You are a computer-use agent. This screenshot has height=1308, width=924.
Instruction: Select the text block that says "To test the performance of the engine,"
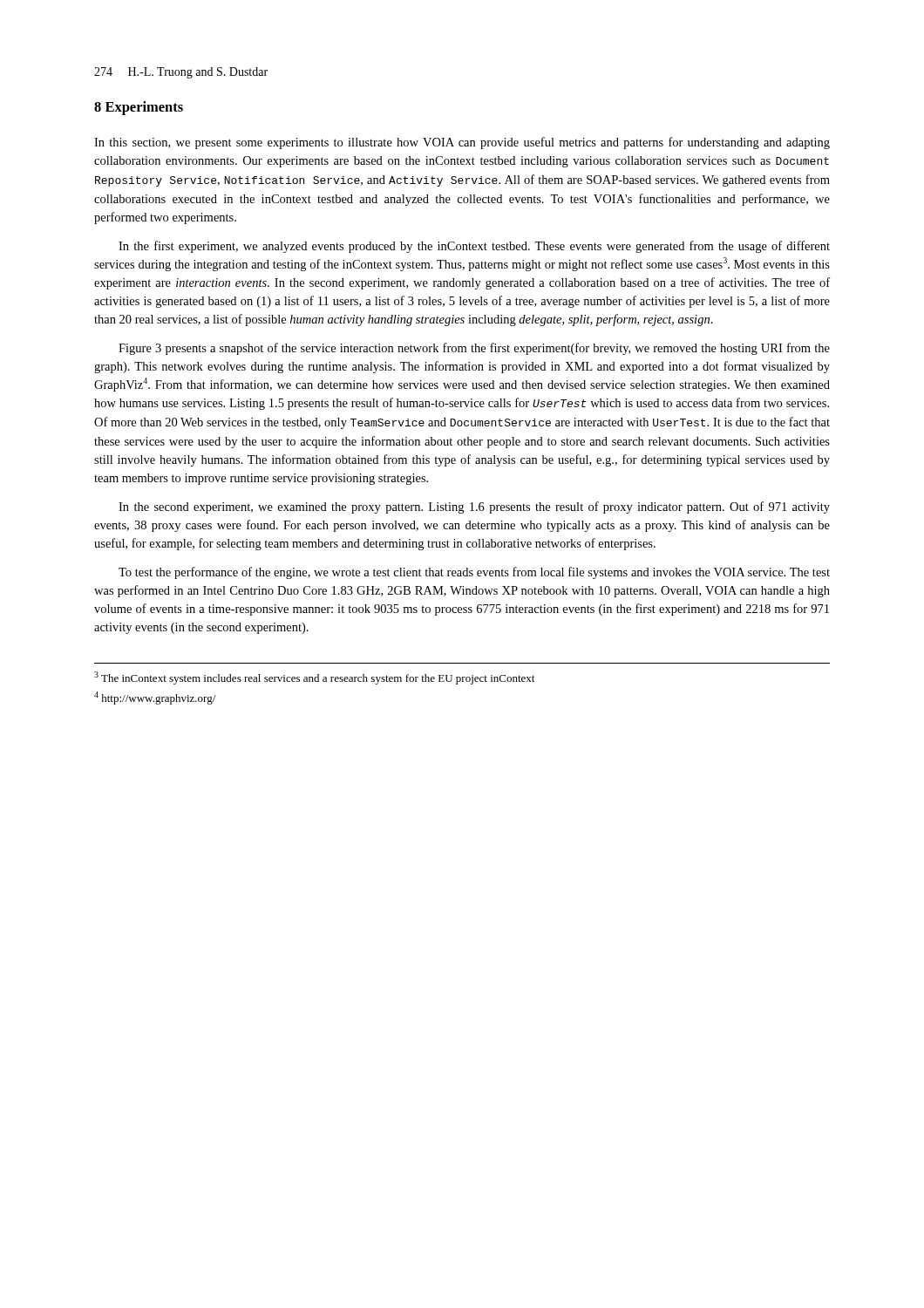point(462,600)
